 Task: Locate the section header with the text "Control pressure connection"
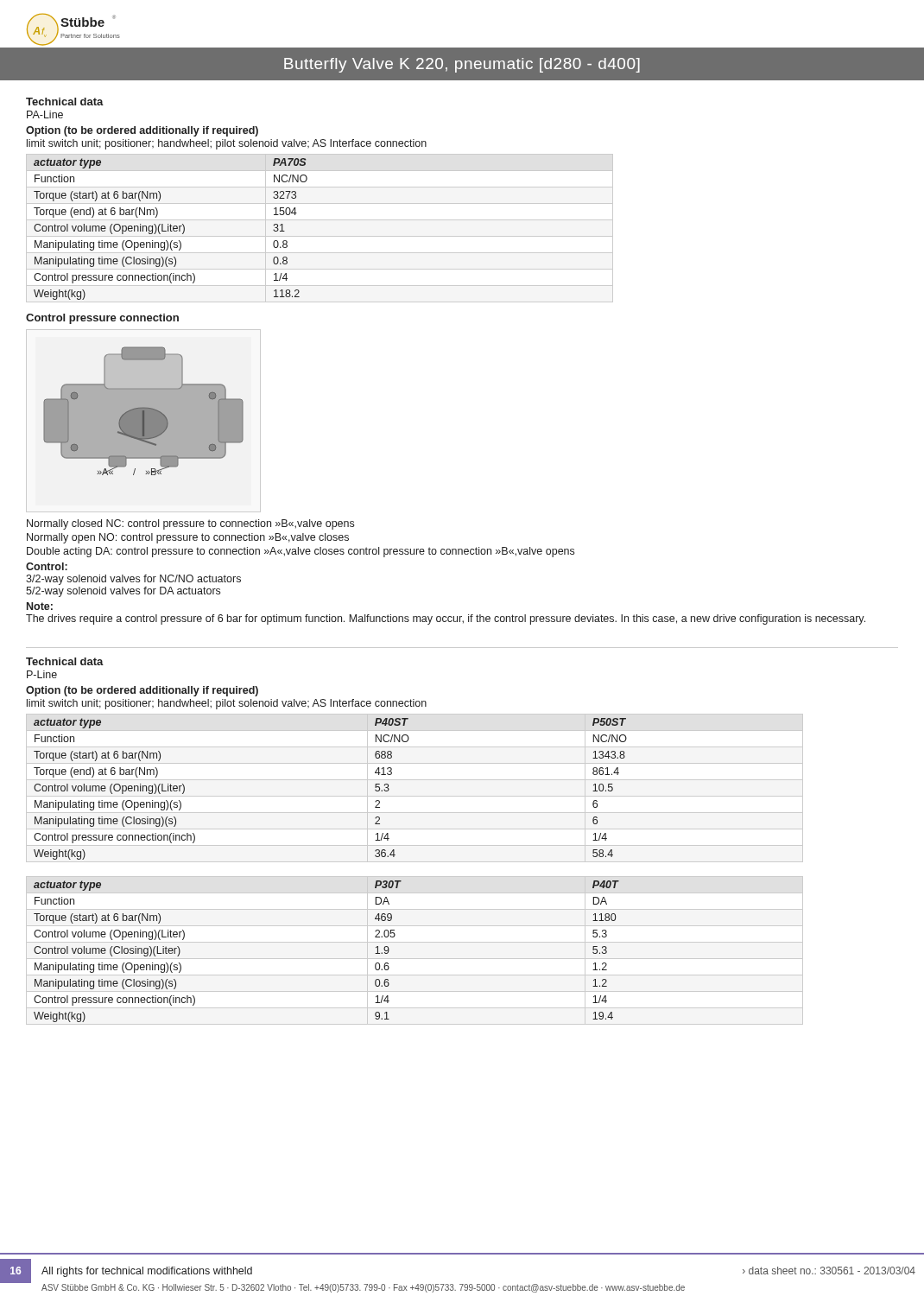[103, 318]
